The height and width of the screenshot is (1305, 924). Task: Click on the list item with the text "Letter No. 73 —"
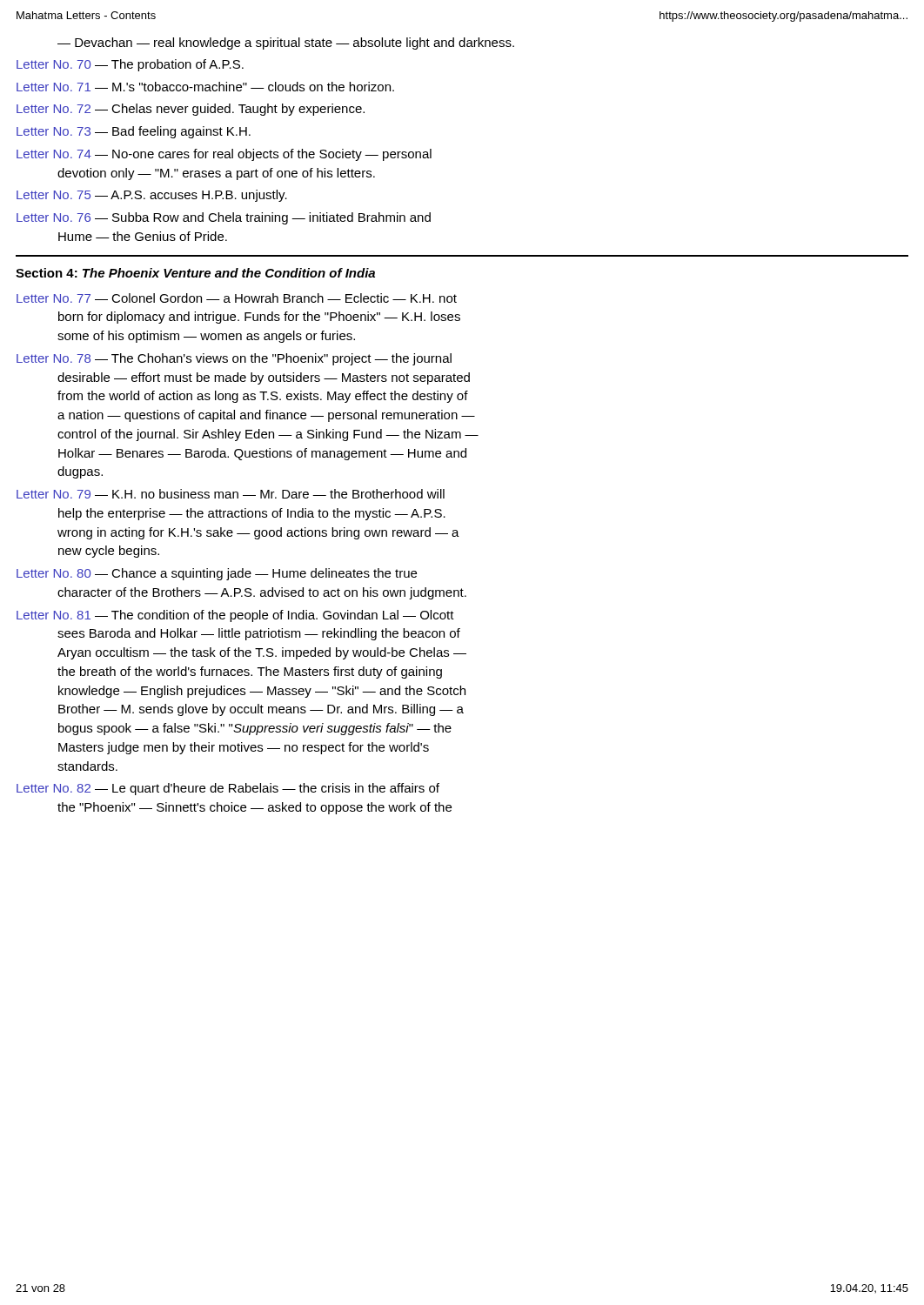tap(134, 131)
